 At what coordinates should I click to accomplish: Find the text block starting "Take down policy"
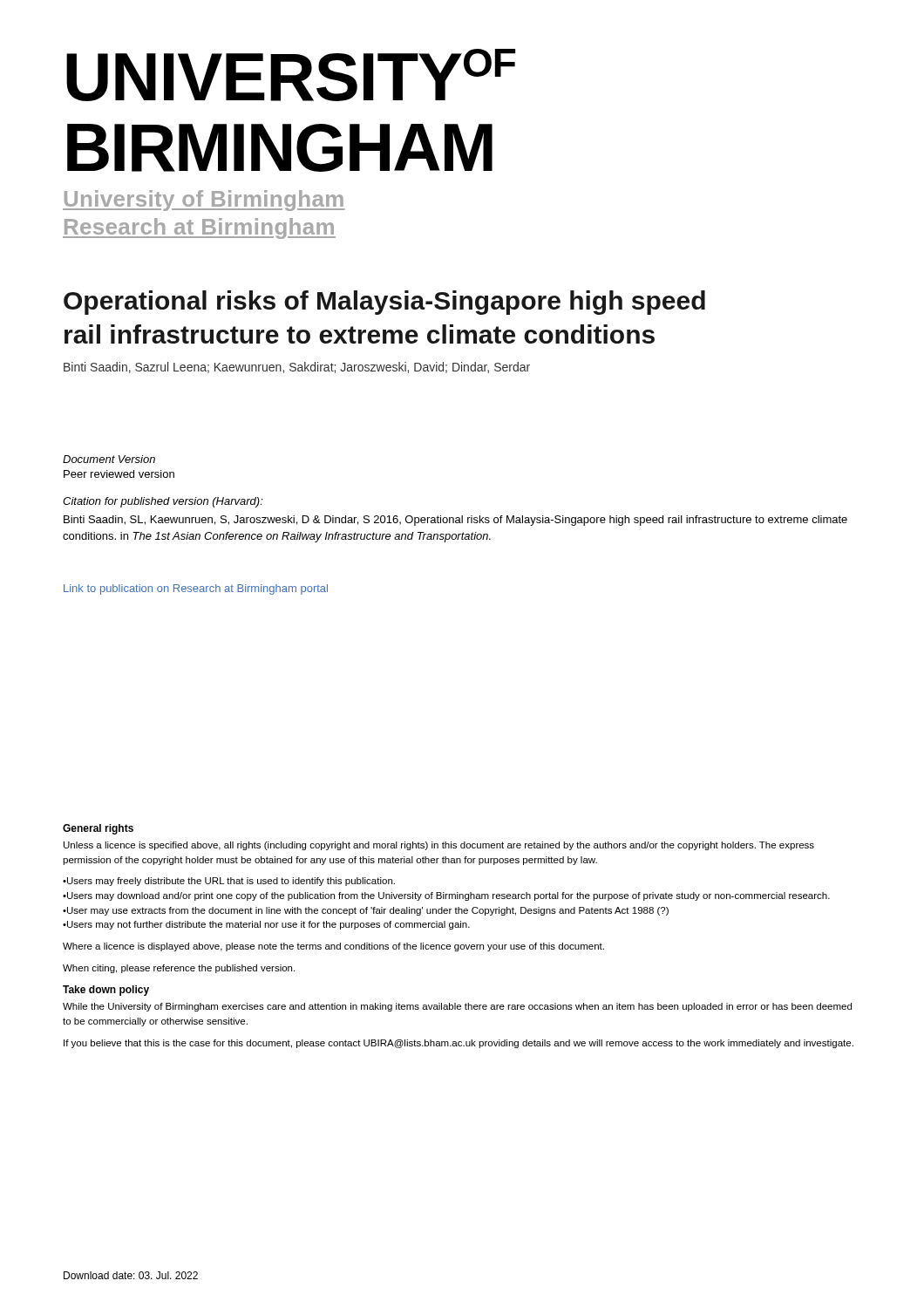point(106,991)
